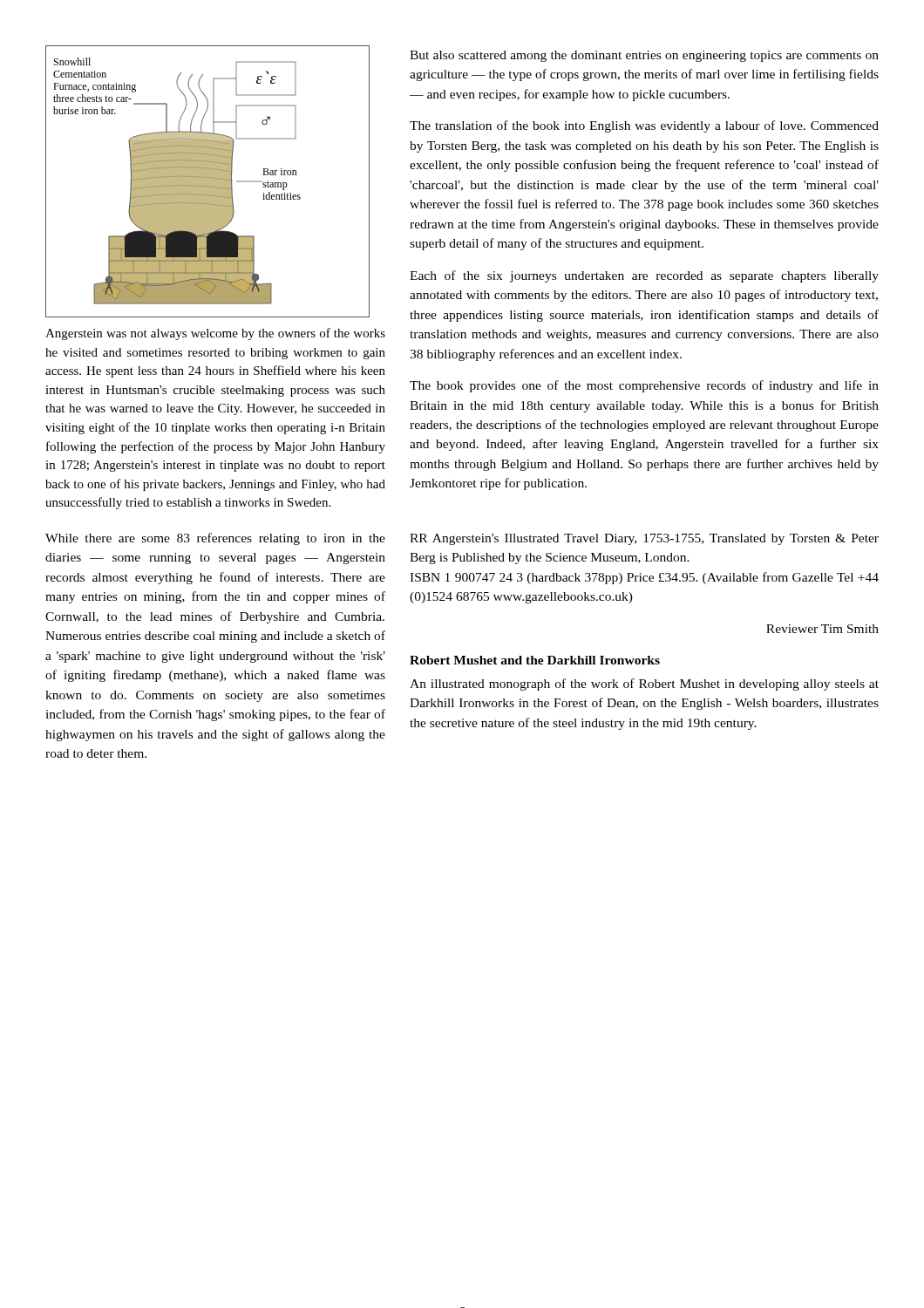Point to the block beginning "RR Angerstein's Illustrated Travel"
The width and height of the screenshot is (924, 1308).
click(x=644, y=583)
